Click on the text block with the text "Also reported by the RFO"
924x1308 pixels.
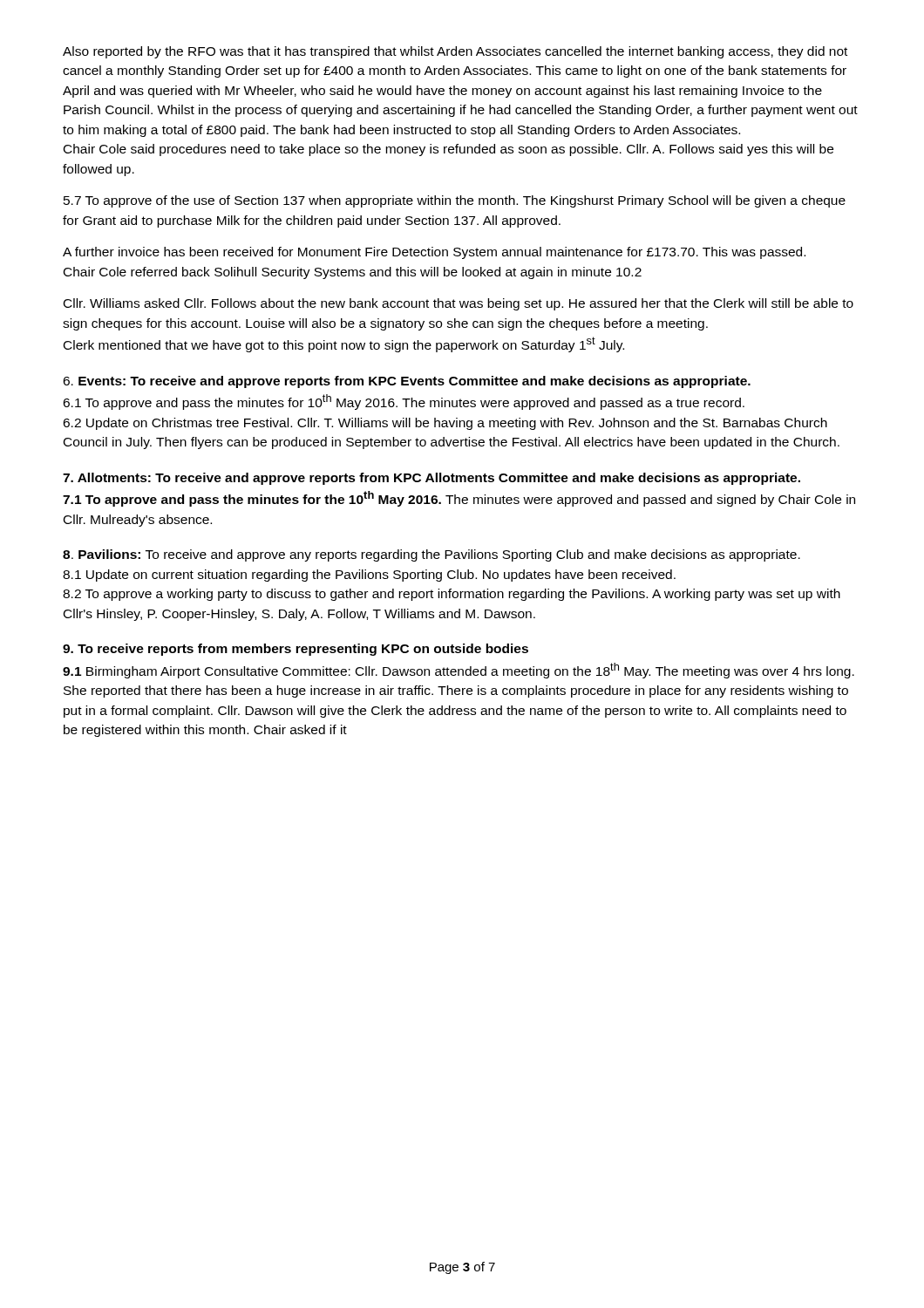(x=462, y=110)
